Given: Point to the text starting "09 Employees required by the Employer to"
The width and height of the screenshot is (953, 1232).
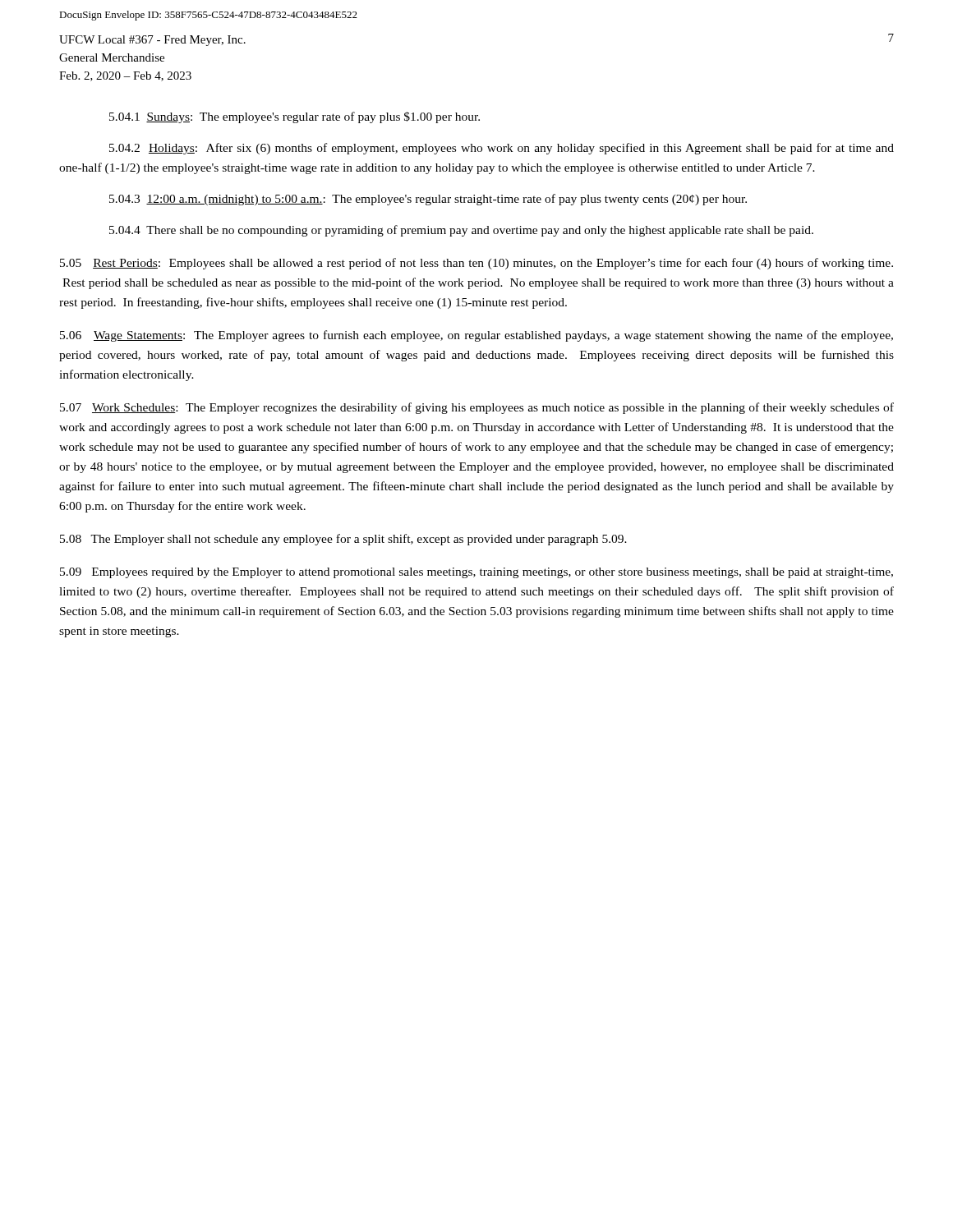Looking at the screenshot, I should [476, 601].
